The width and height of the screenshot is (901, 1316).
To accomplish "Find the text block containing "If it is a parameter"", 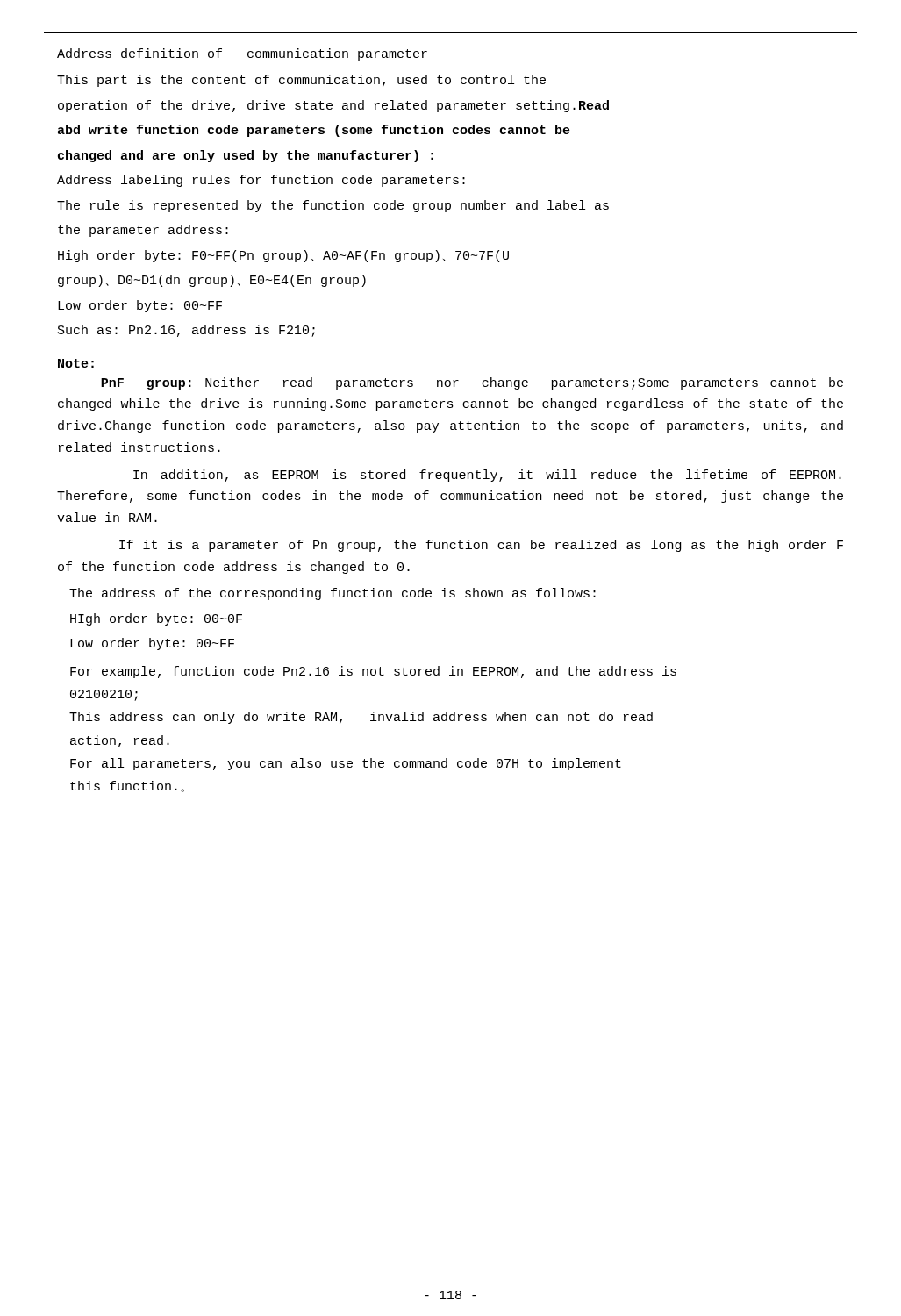I will (x=450, y=558).
